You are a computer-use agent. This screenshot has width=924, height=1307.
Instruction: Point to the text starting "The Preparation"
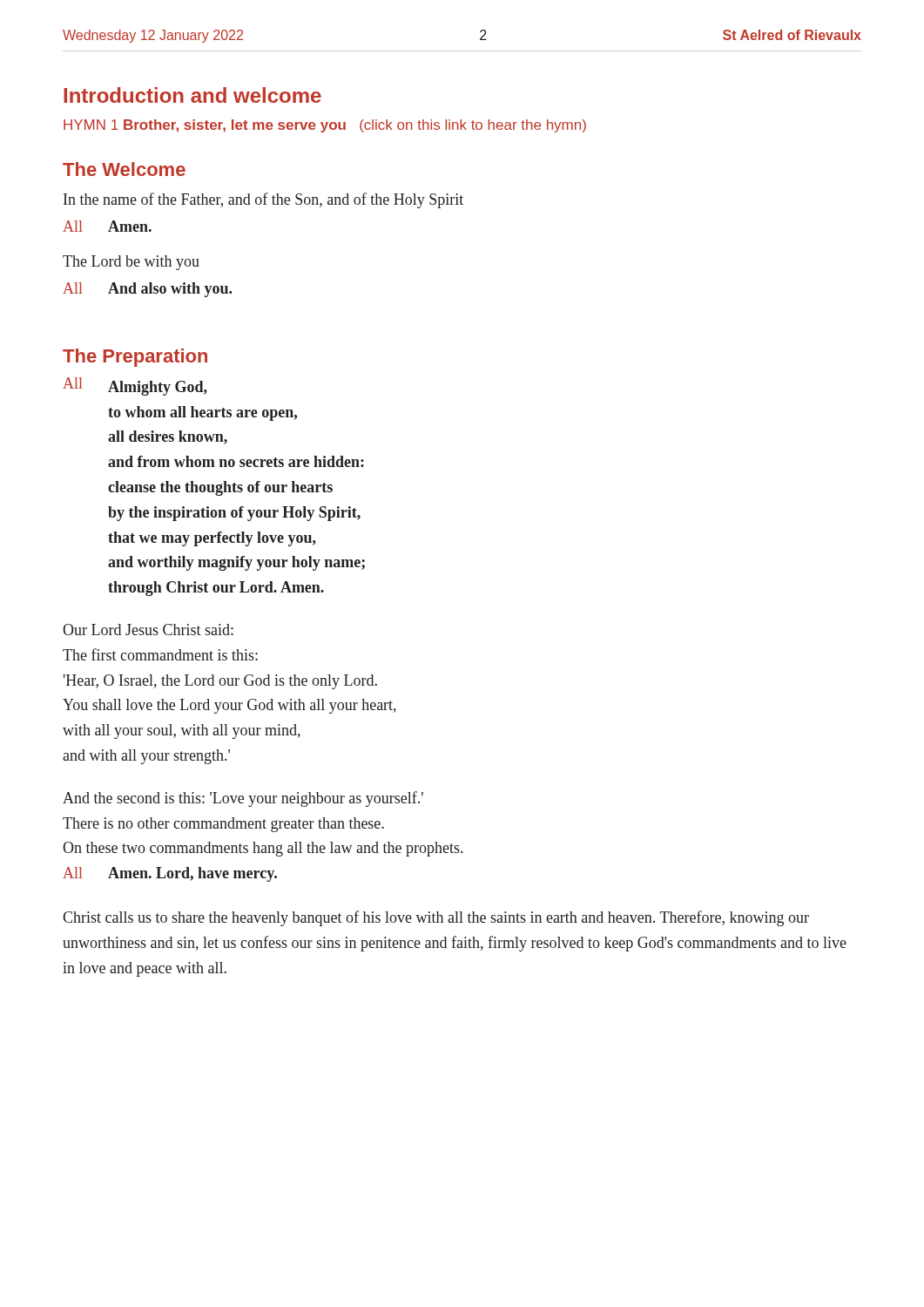135,358
